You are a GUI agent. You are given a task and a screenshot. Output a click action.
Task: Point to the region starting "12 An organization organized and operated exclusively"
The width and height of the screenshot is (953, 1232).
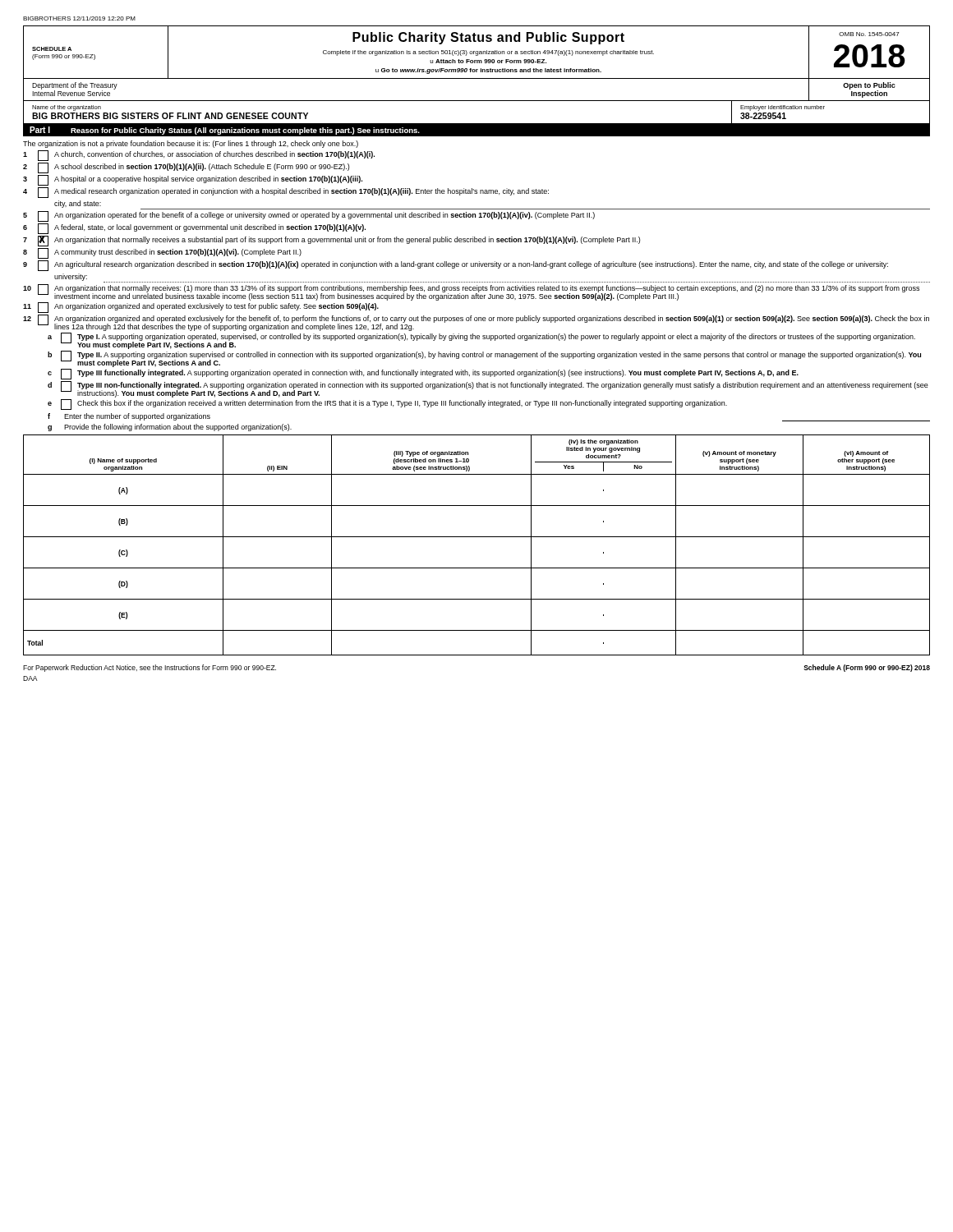(x=476, y=323)
